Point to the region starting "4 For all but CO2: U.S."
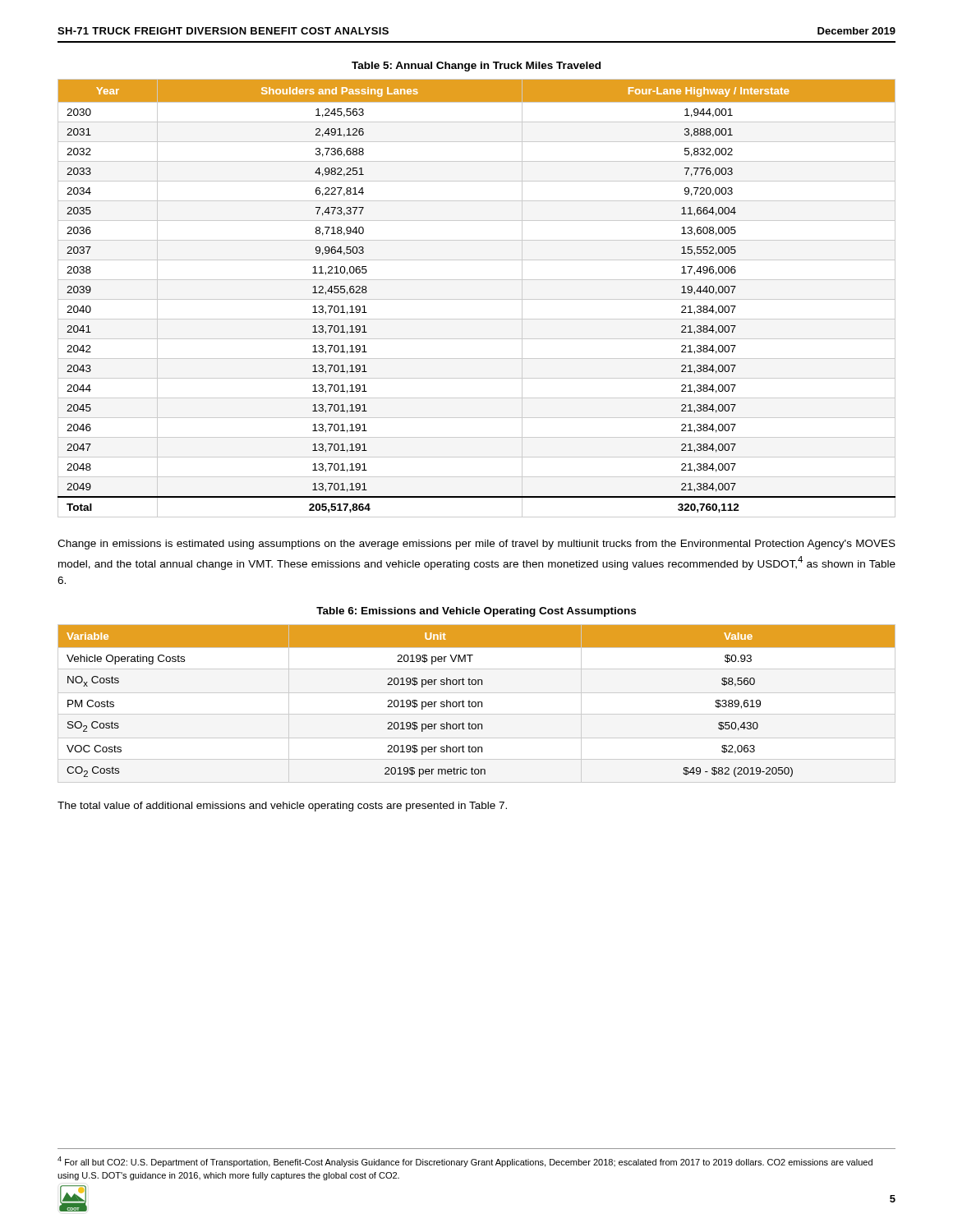Viewport: 953px width, 1232px height. (465, 1168)
